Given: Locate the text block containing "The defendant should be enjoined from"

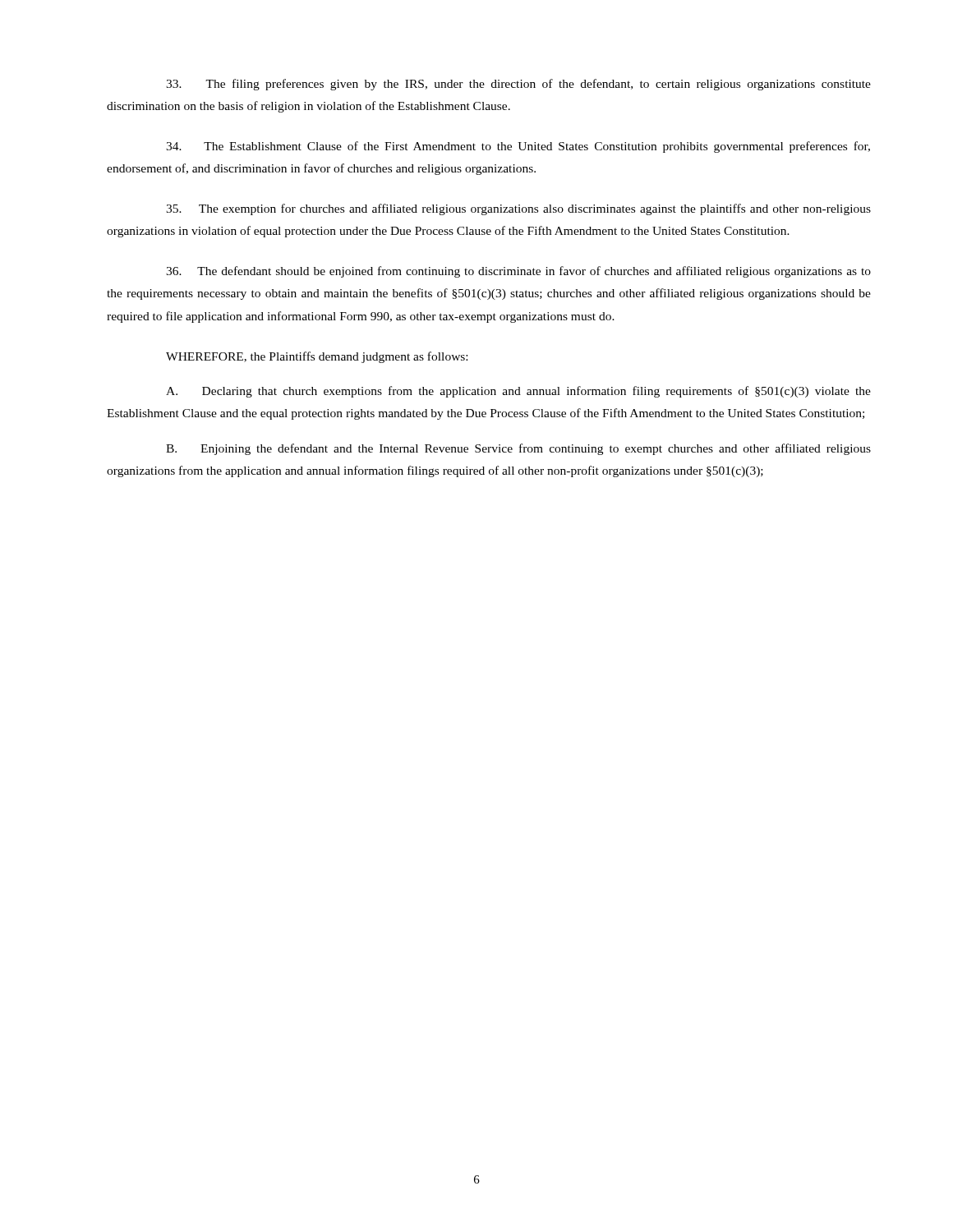Looking at the screenshot, I should pyautogui.click(x=489, y=293).
